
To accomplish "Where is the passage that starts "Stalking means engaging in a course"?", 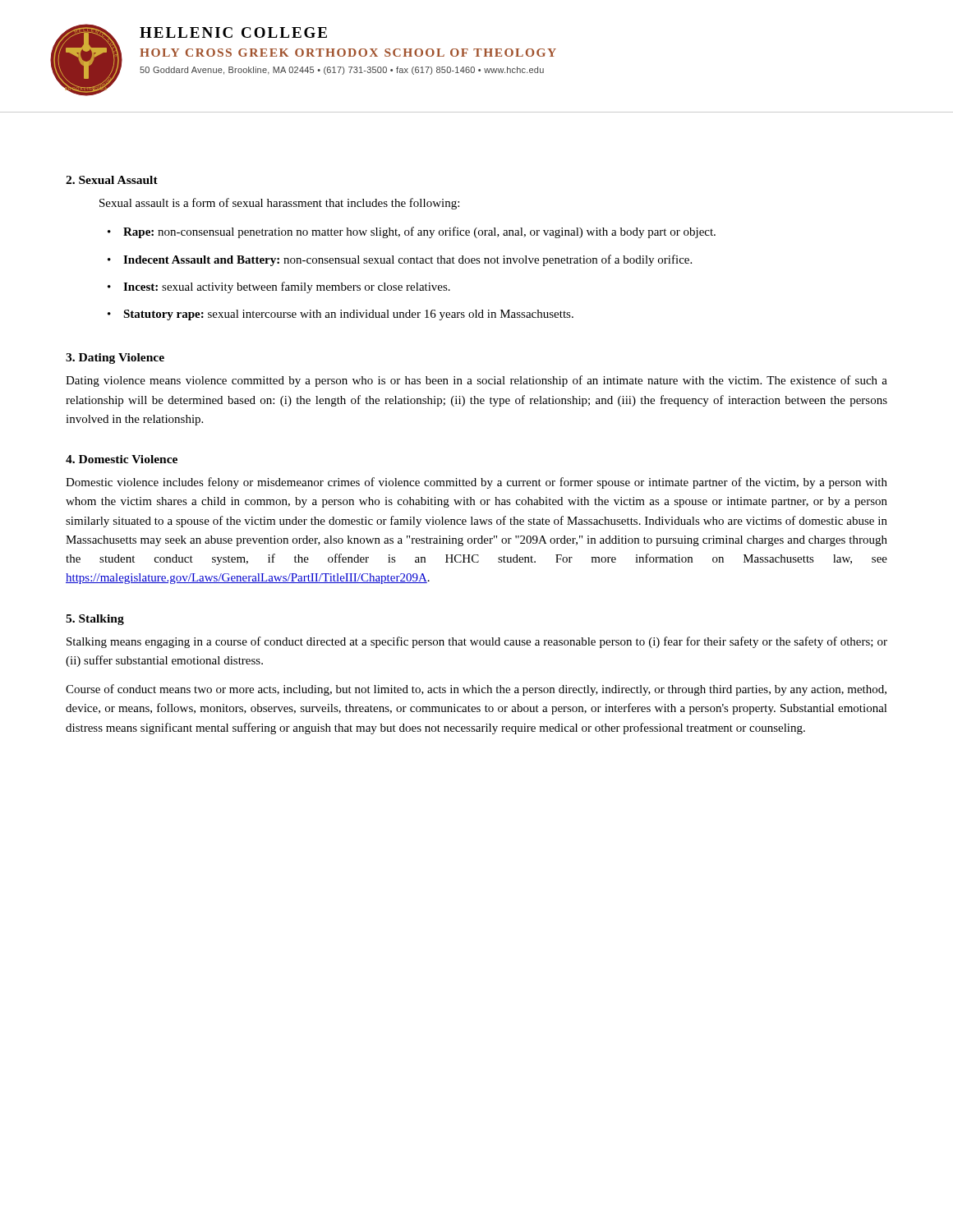I will 476,651.
